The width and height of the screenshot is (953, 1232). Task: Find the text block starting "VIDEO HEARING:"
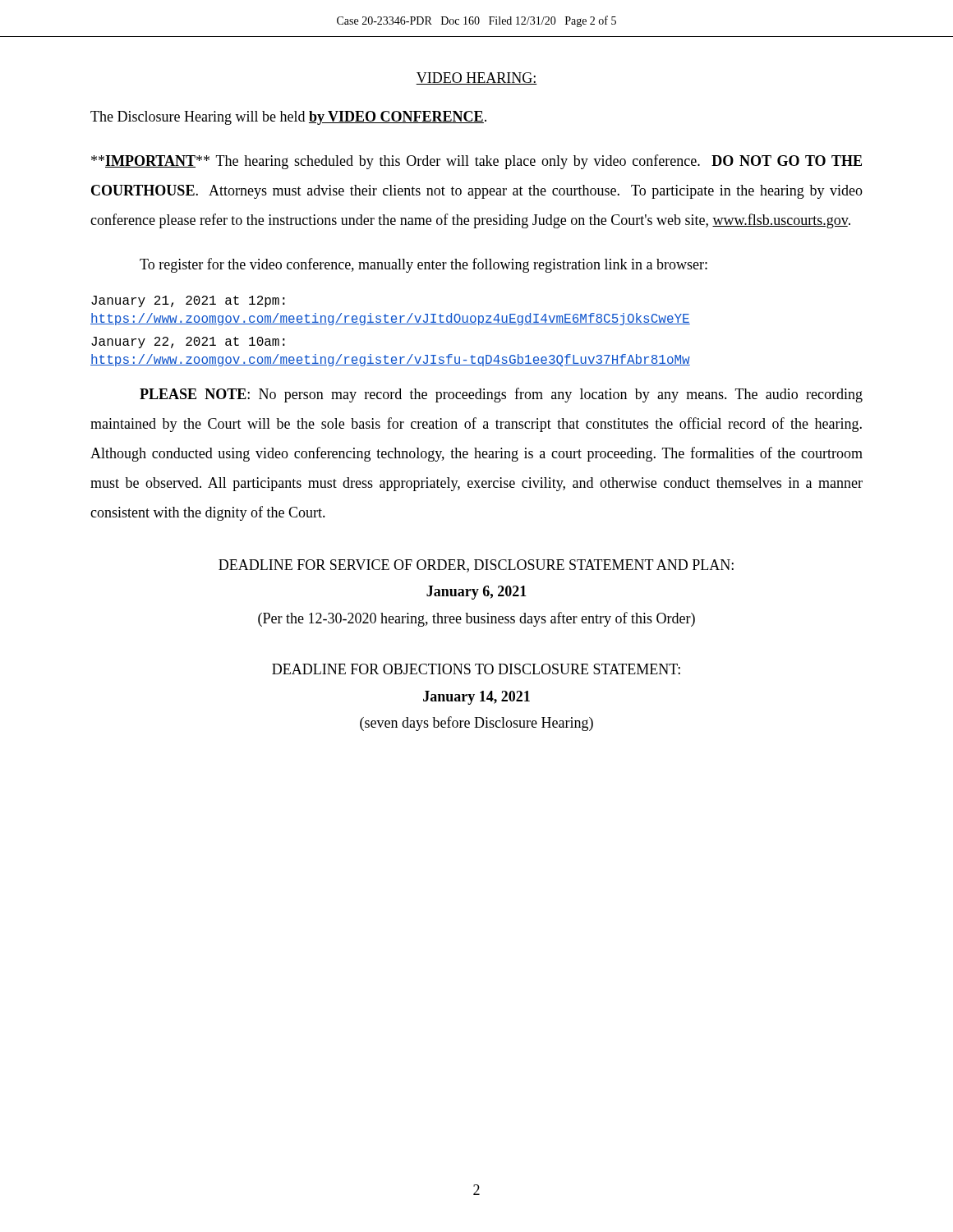pyautogui.click(x=476, y=78)
